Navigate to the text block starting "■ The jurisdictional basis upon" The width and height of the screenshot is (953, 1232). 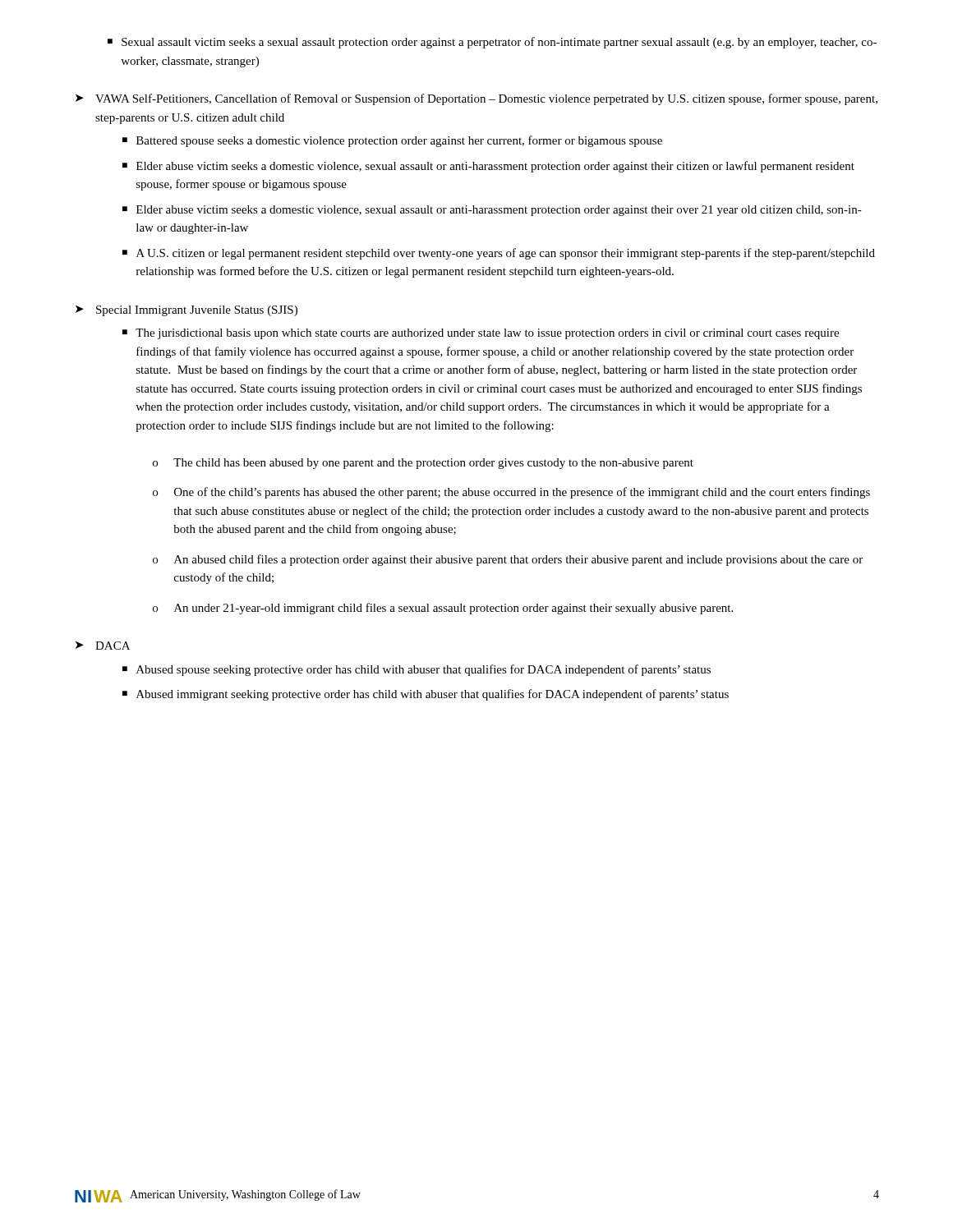click(x=500, y=473)
